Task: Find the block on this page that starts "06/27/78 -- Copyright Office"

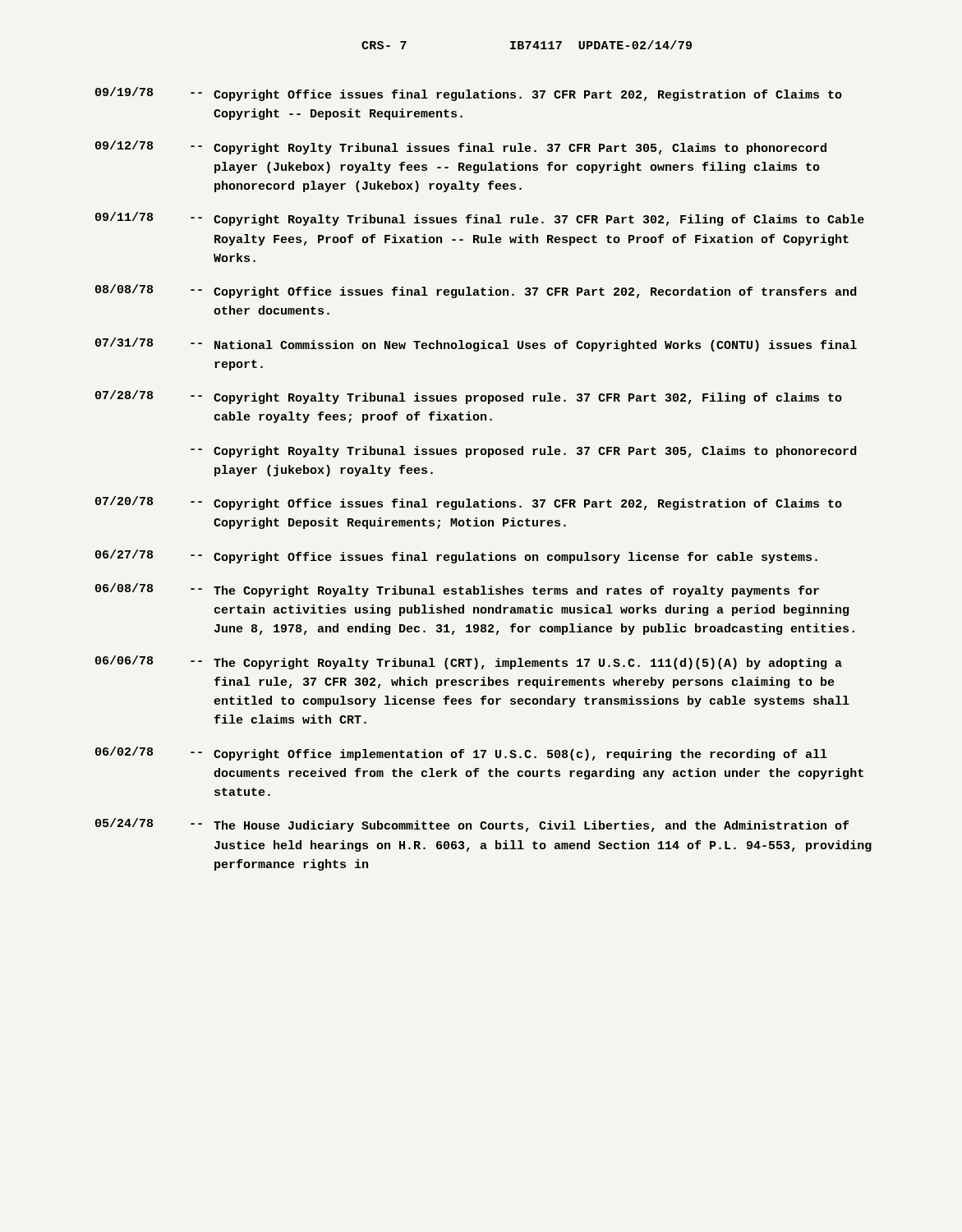Action: 485,558
